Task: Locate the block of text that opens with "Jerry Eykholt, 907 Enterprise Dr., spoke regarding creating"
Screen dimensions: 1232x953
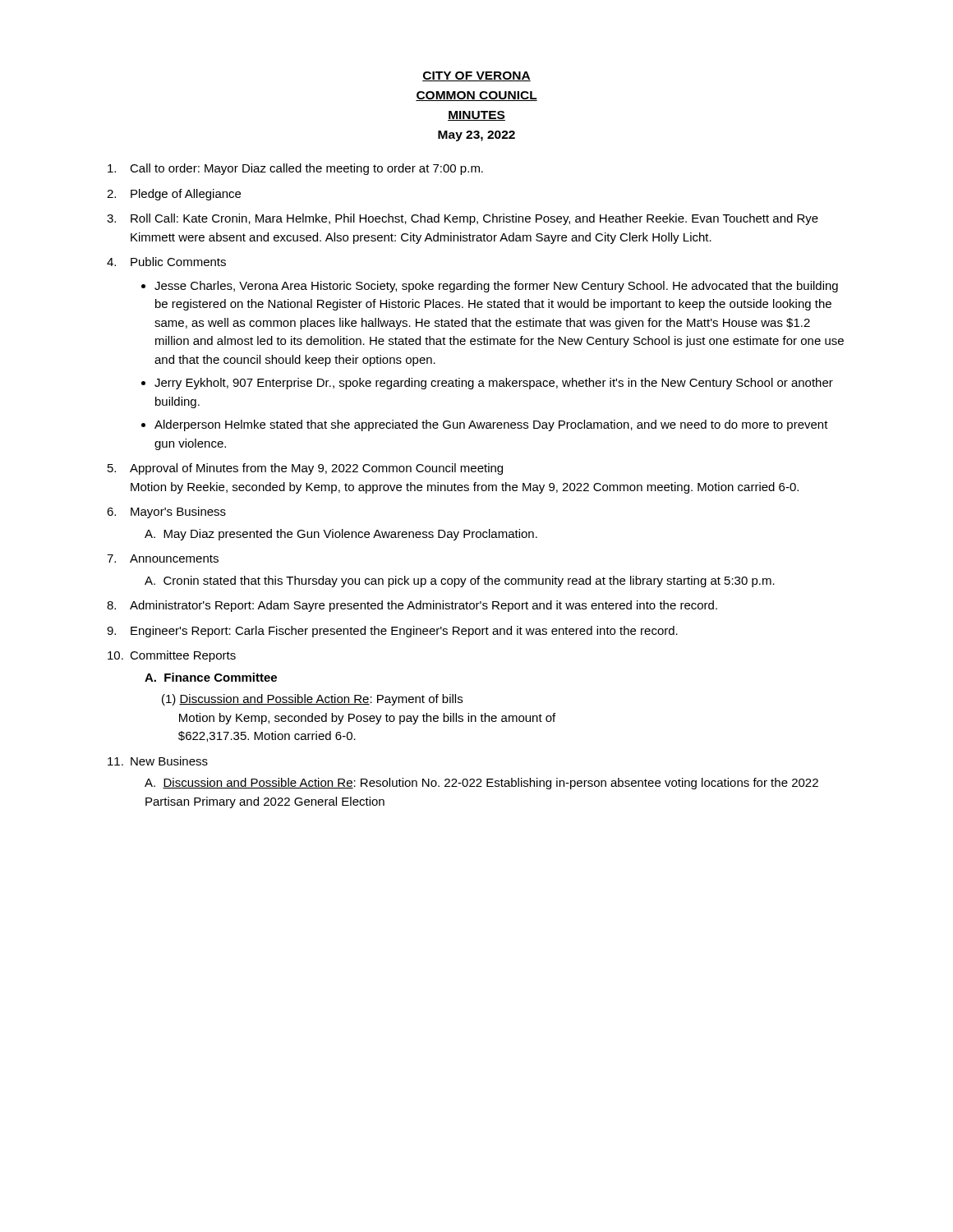Action: (x=494, y=392)
